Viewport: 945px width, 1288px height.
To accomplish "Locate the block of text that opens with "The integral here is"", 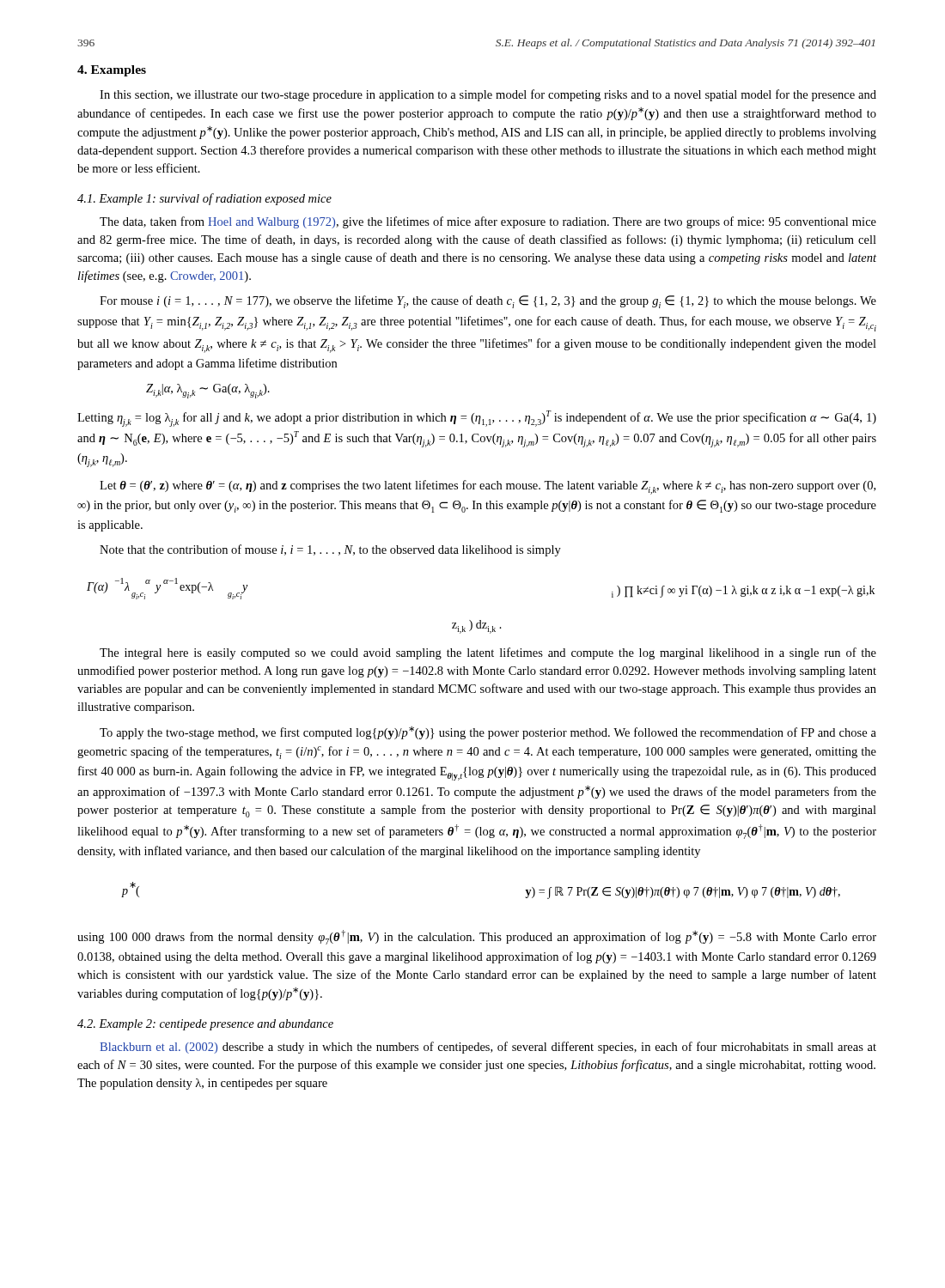I will coord(477,752).
